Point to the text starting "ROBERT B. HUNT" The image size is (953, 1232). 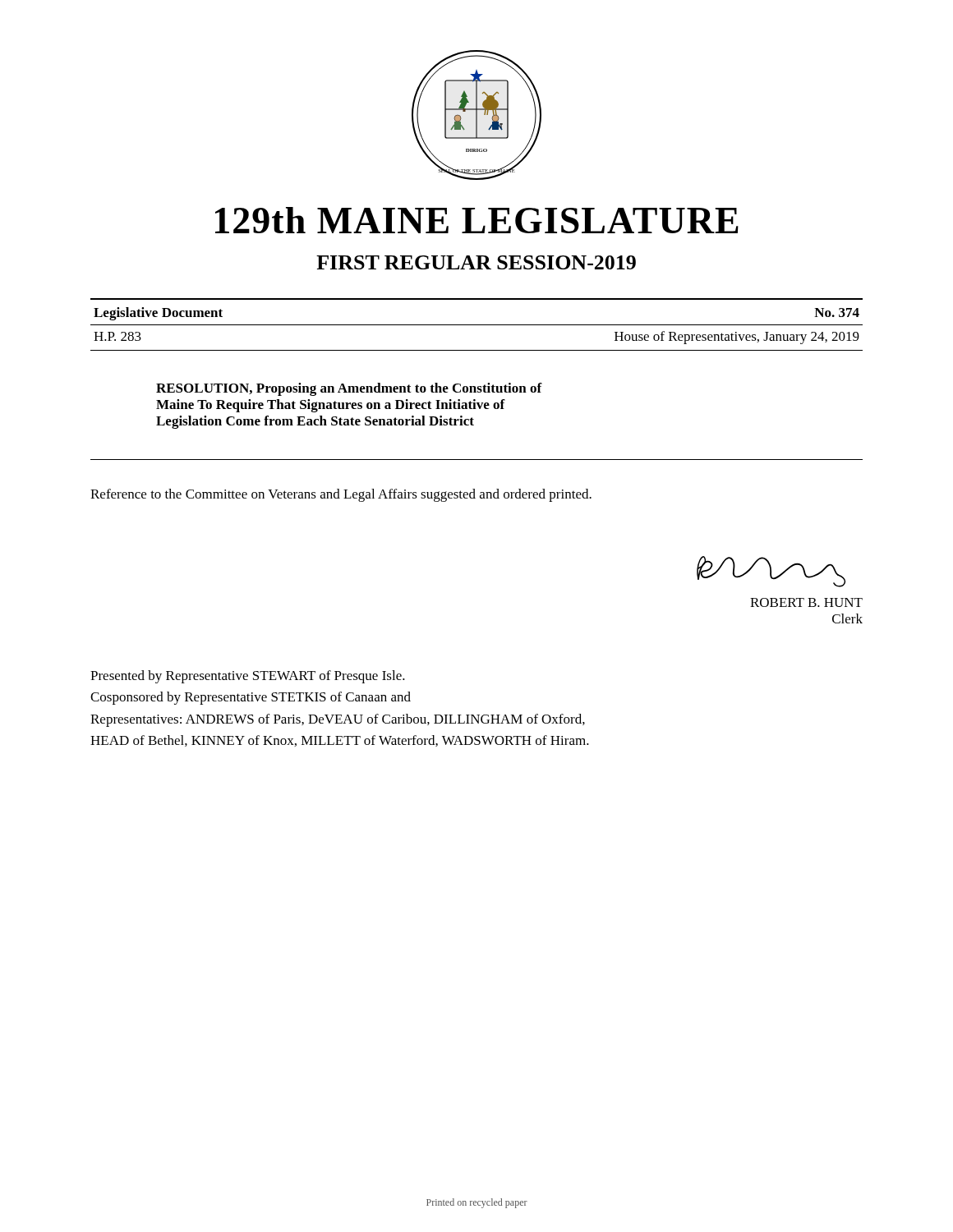pyautogui.click(x=806, y=602)
